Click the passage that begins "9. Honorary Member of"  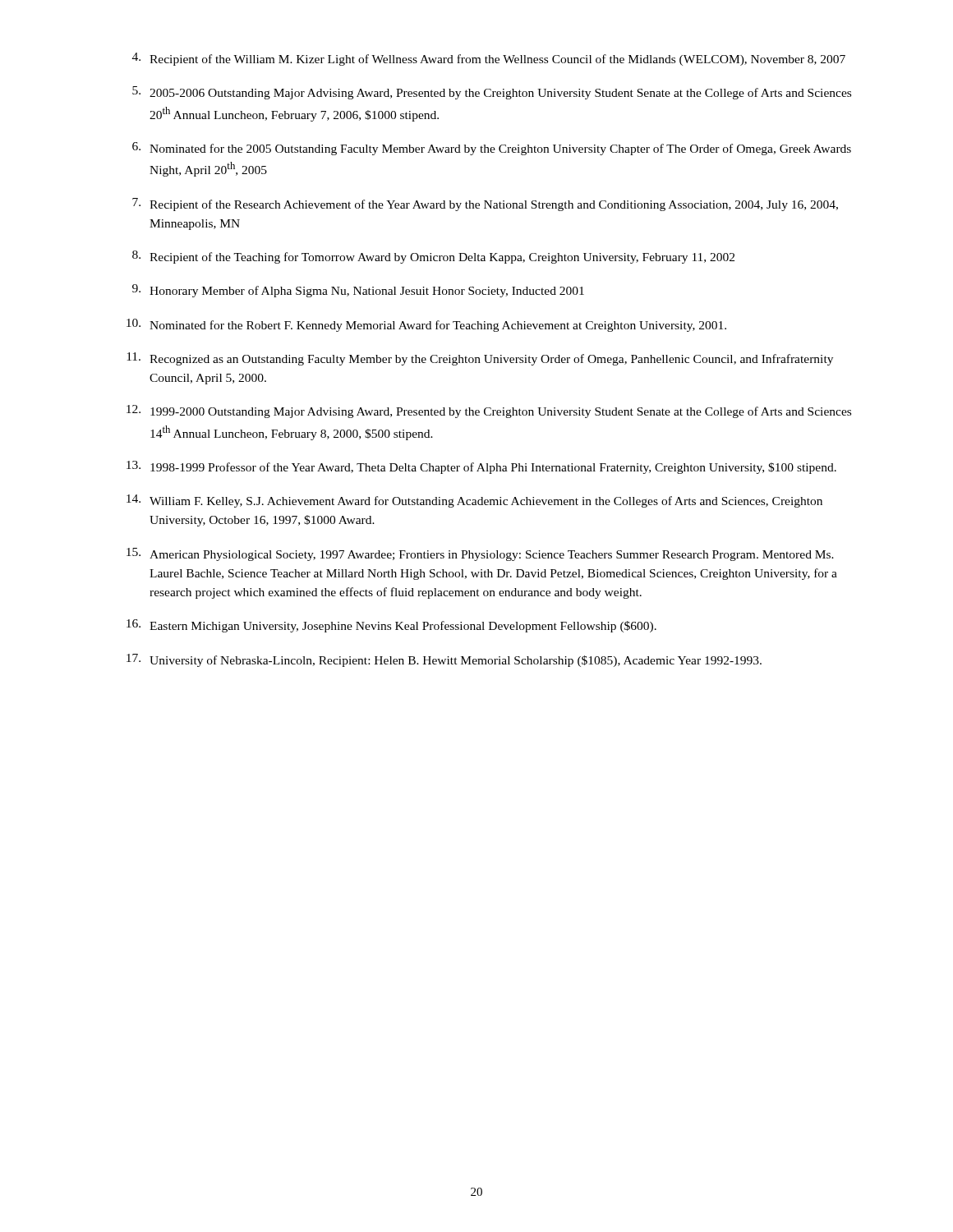click(x=476, y=291)
